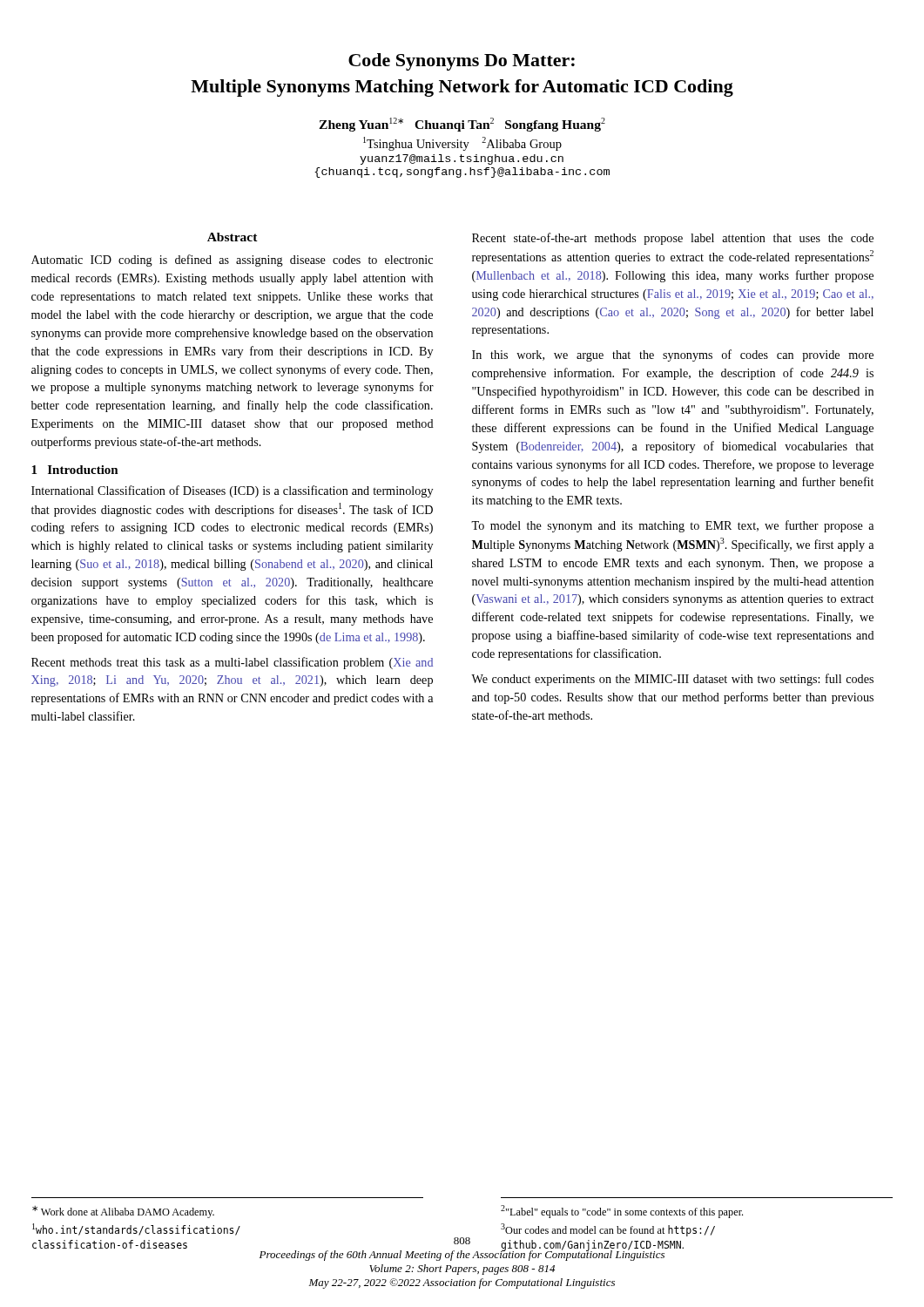Find the title containing "Code Synonyms Do Matter:Multiple Synonyms Matching Network"
This screenshot has height=1307, width=924.
[x=462, y=73]
